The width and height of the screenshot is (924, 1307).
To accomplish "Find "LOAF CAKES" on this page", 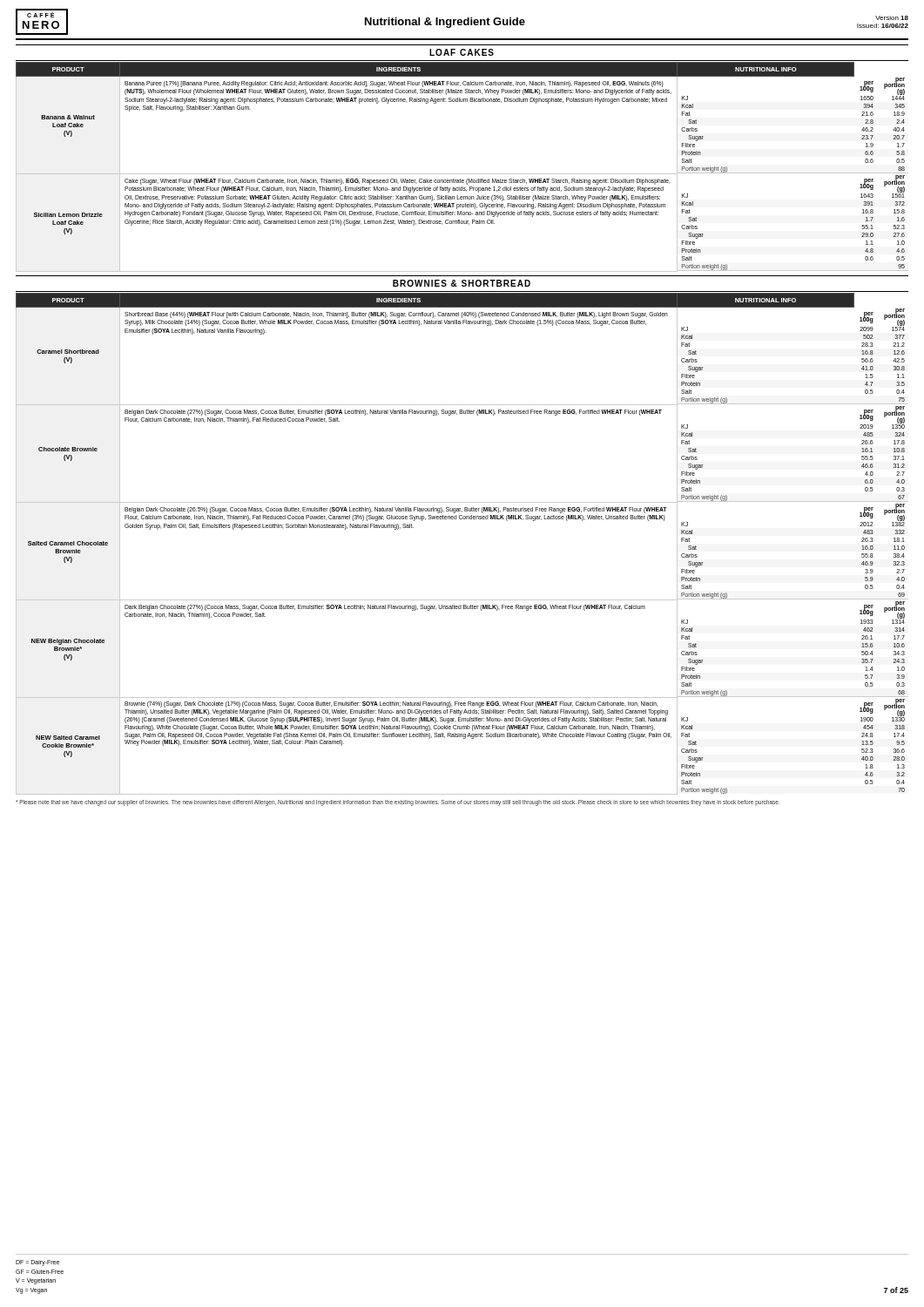I will click(462, 53).
